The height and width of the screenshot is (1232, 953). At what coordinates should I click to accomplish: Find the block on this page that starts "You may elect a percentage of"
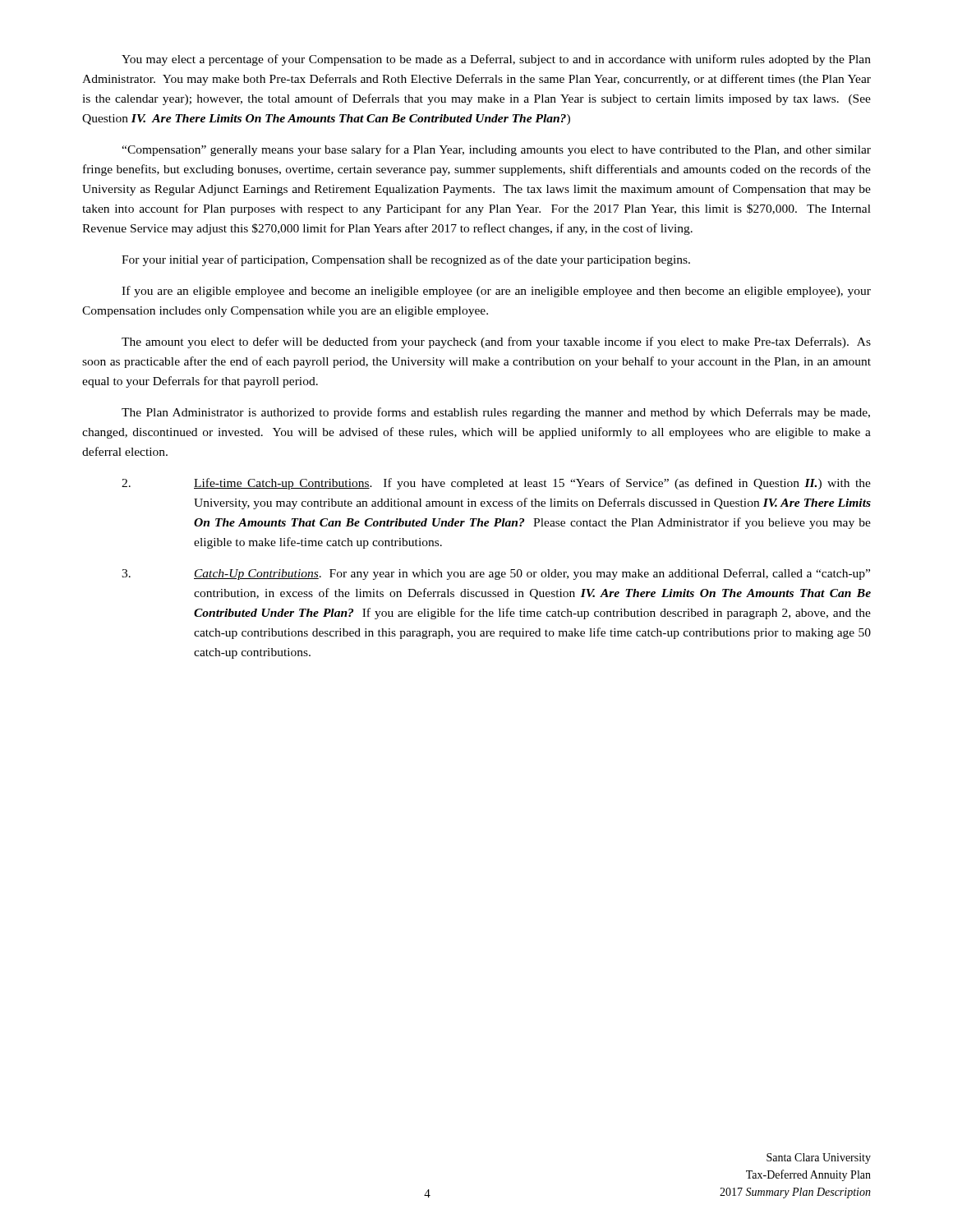click(x=476, y=89)
